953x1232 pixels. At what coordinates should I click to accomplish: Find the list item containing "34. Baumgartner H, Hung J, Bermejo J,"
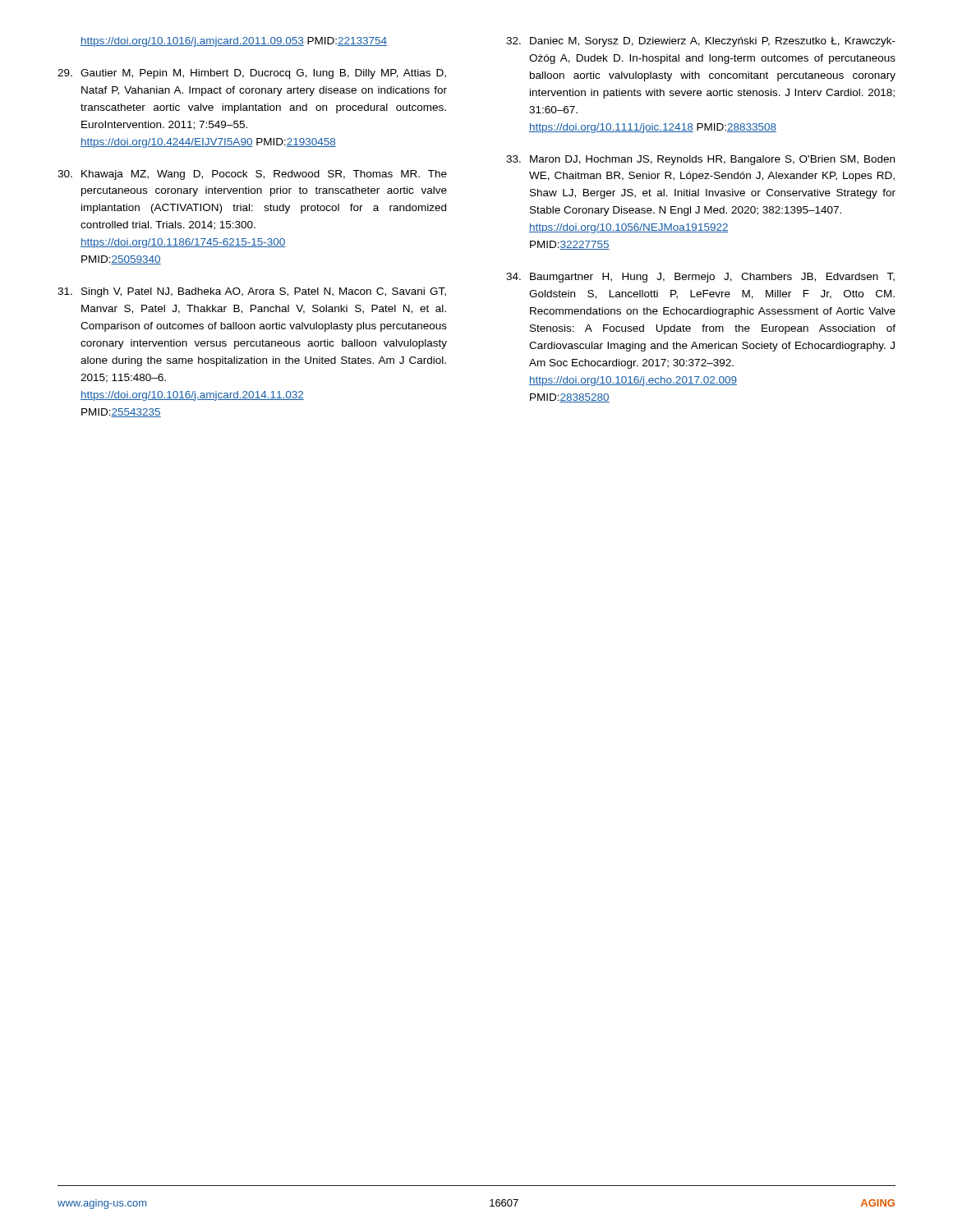[x=701, y=337]
